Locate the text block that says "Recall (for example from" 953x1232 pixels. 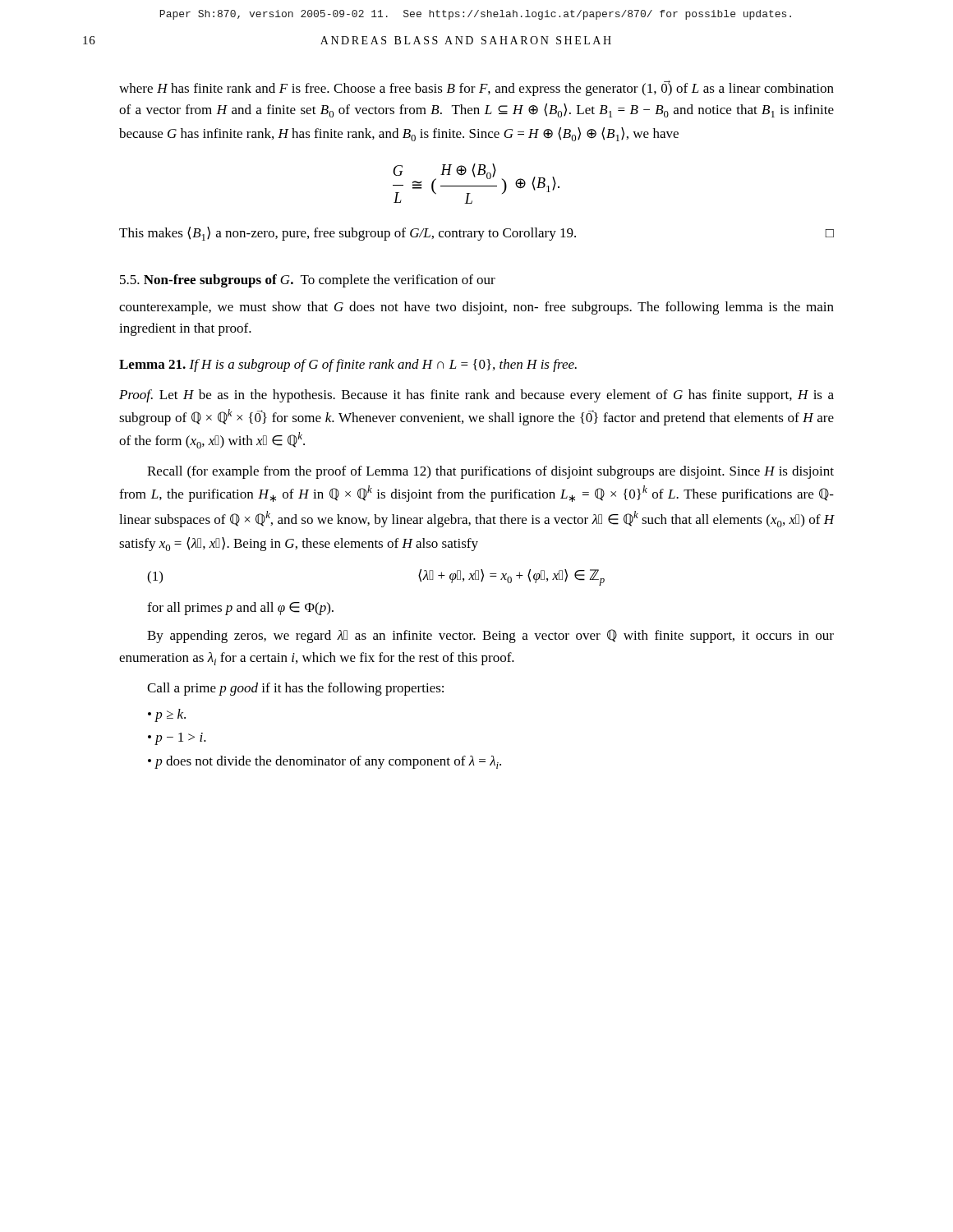pos(476,508)
